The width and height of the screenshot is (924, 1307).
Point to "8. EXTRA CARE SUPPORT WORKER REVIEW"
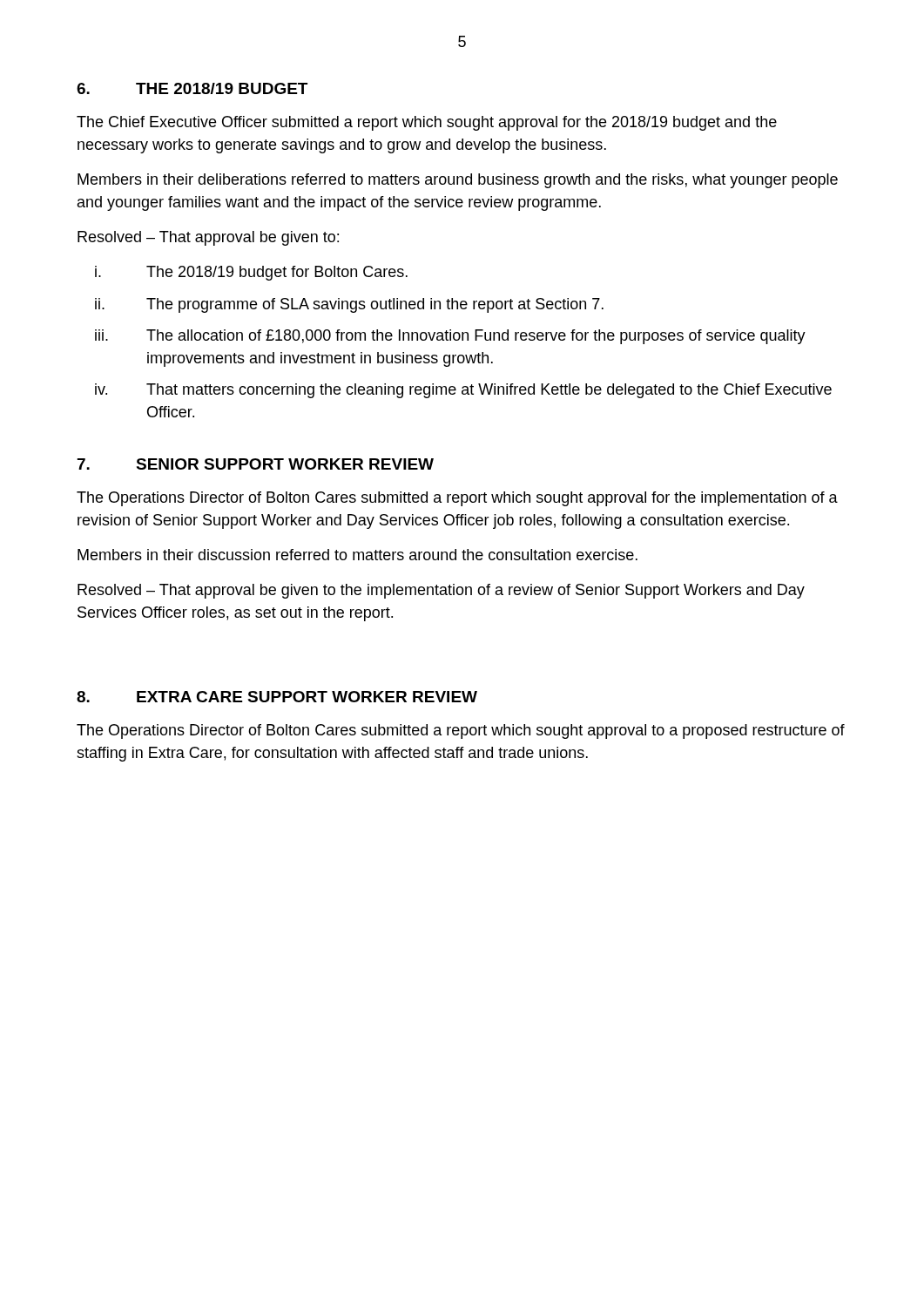coord(277,697)
